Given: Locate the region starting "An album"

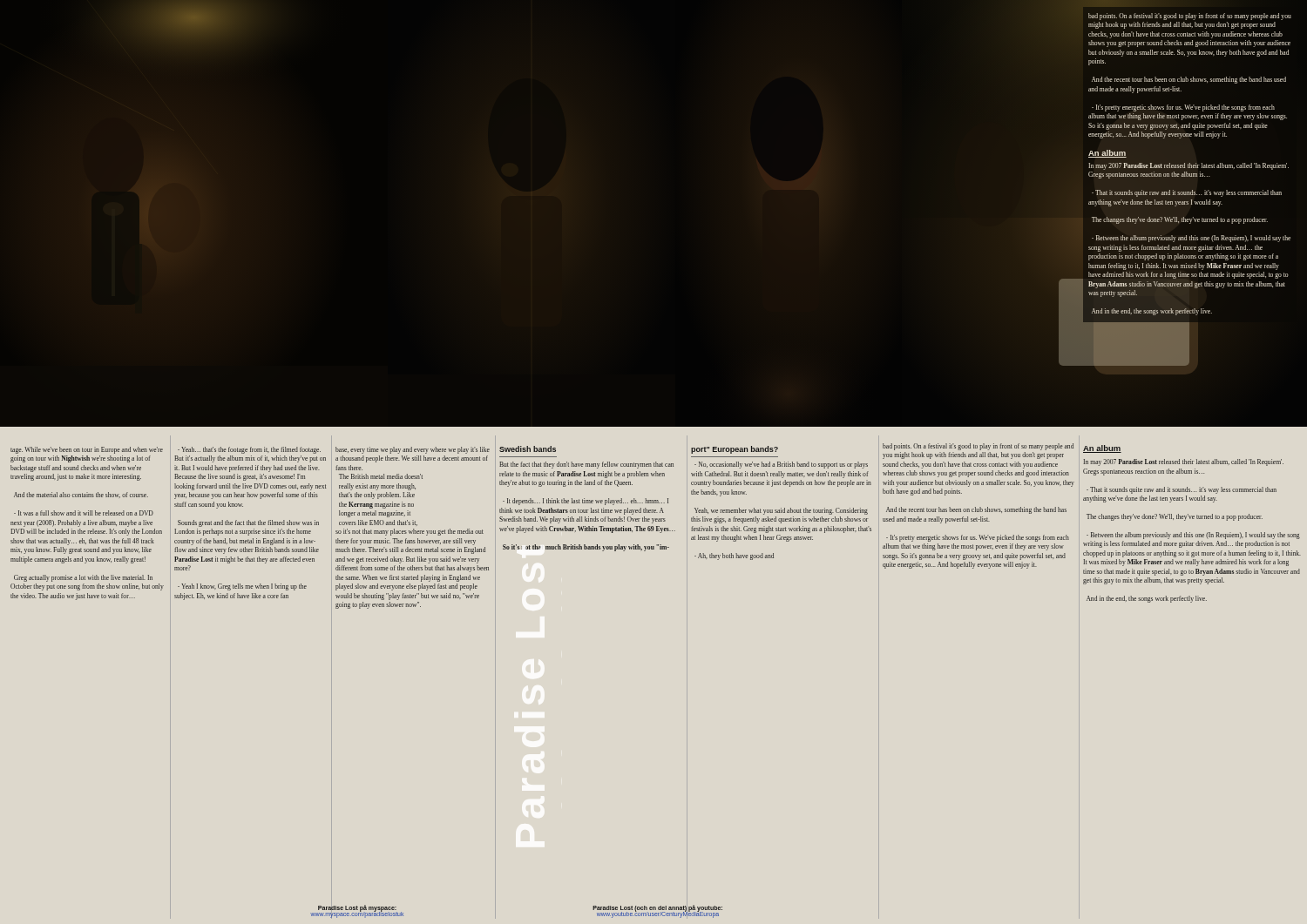Looking at the screenshot, I should point(1102,448).
